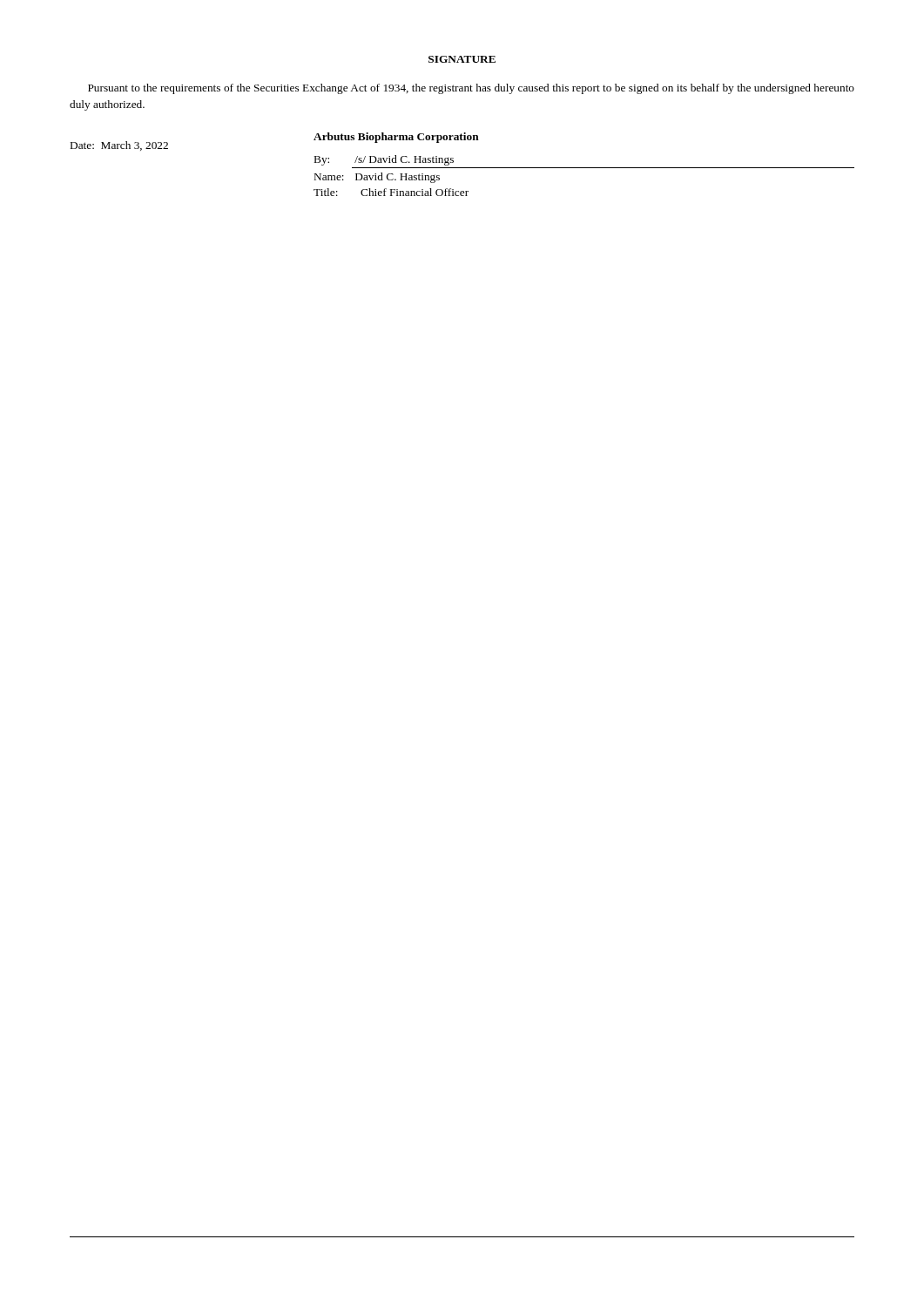Image resolution: width=924 pixels, height=1307 pixels.
Task: Click the passage that begins "By: /s/ David C. Hastings Name: David C."
Action: [584, 176]
